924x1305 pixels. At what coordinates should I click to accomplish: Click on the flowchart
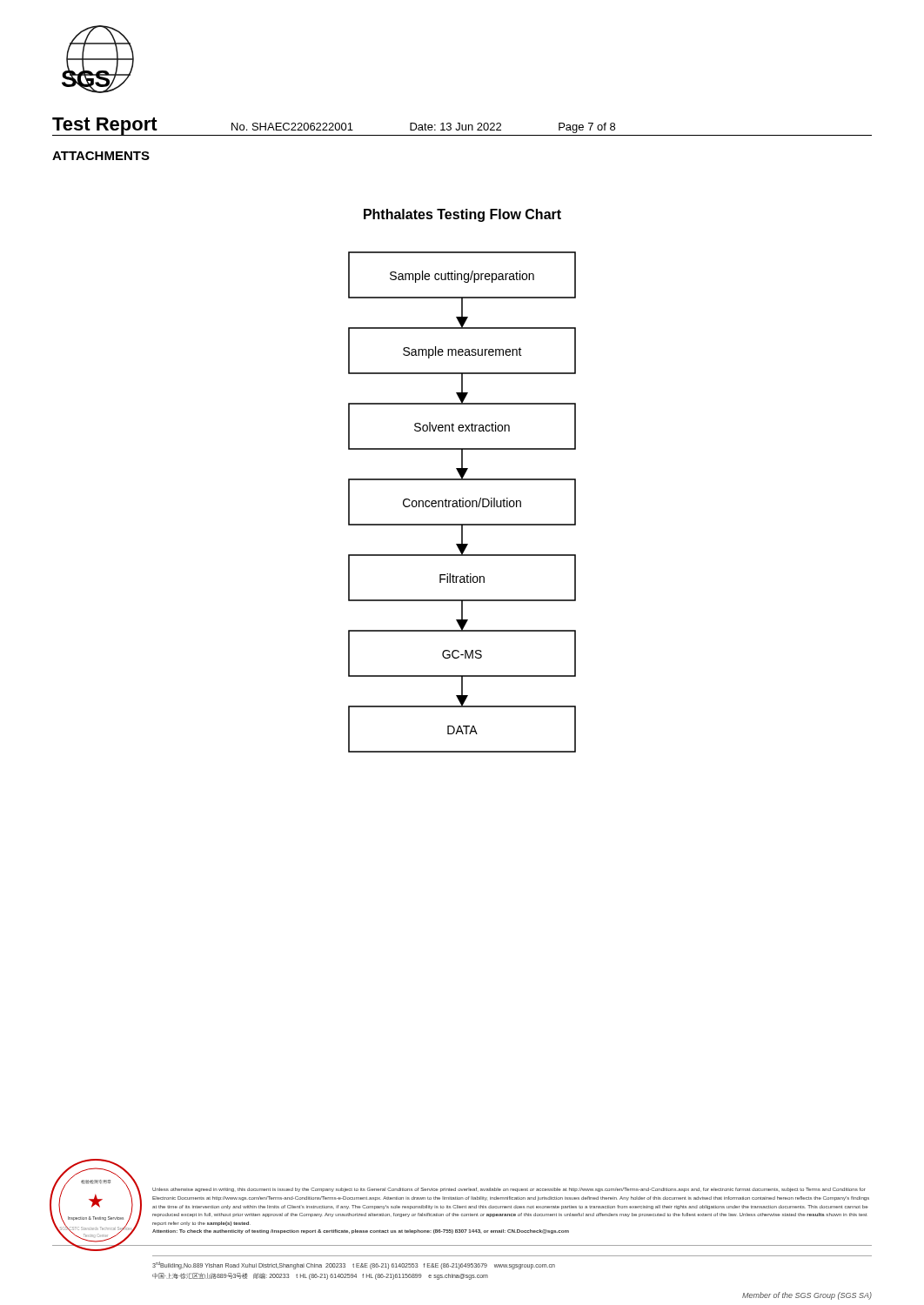coord(462,548)
